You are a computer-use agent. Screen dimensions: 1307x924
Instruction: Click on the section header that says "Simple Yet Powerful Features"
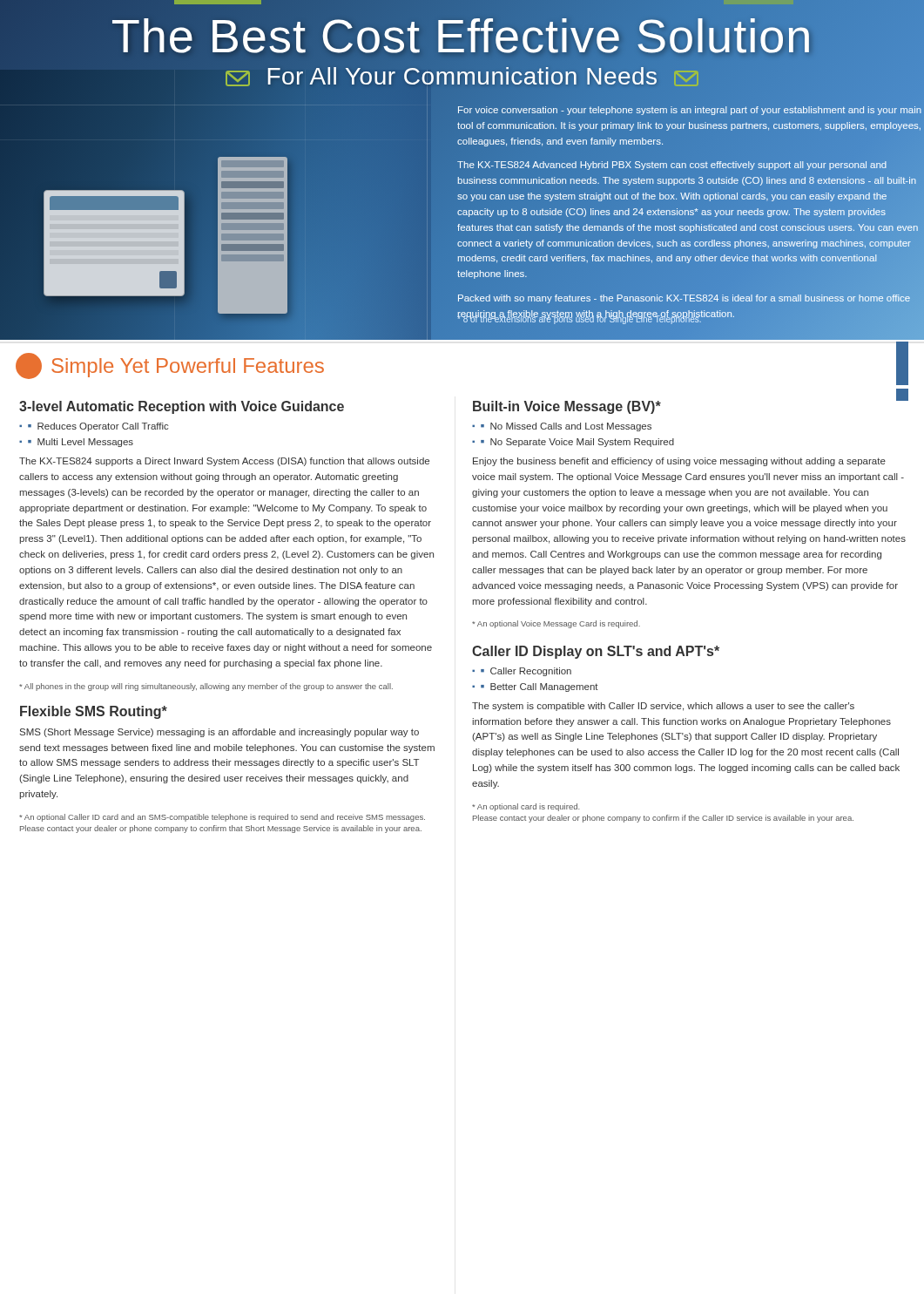tap(188, 366)
